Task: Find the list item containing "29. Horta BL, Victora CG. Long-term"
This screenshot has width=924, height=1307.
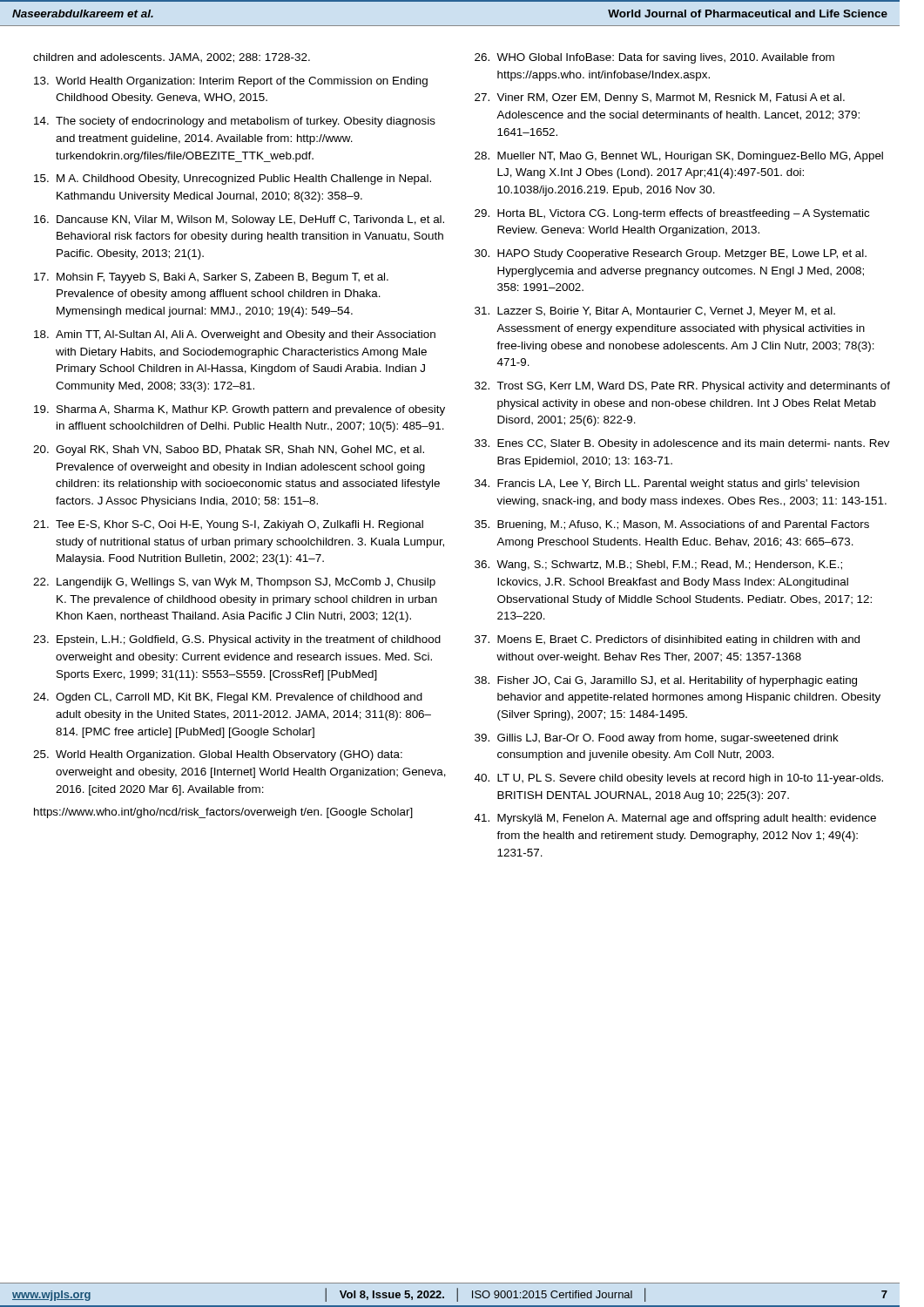Action: click(683, 222)
